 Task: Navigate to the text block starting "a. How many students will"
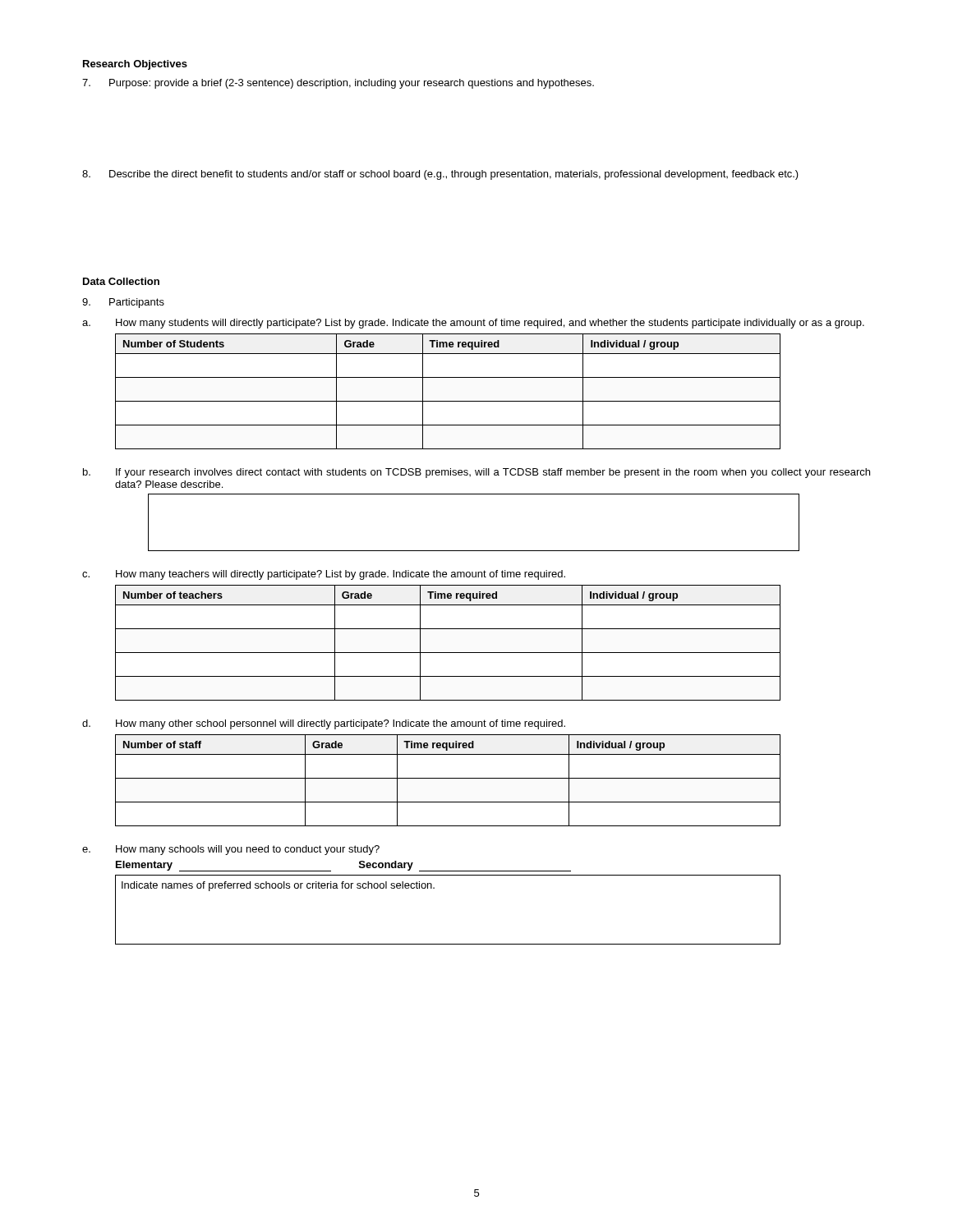(476, 389)
